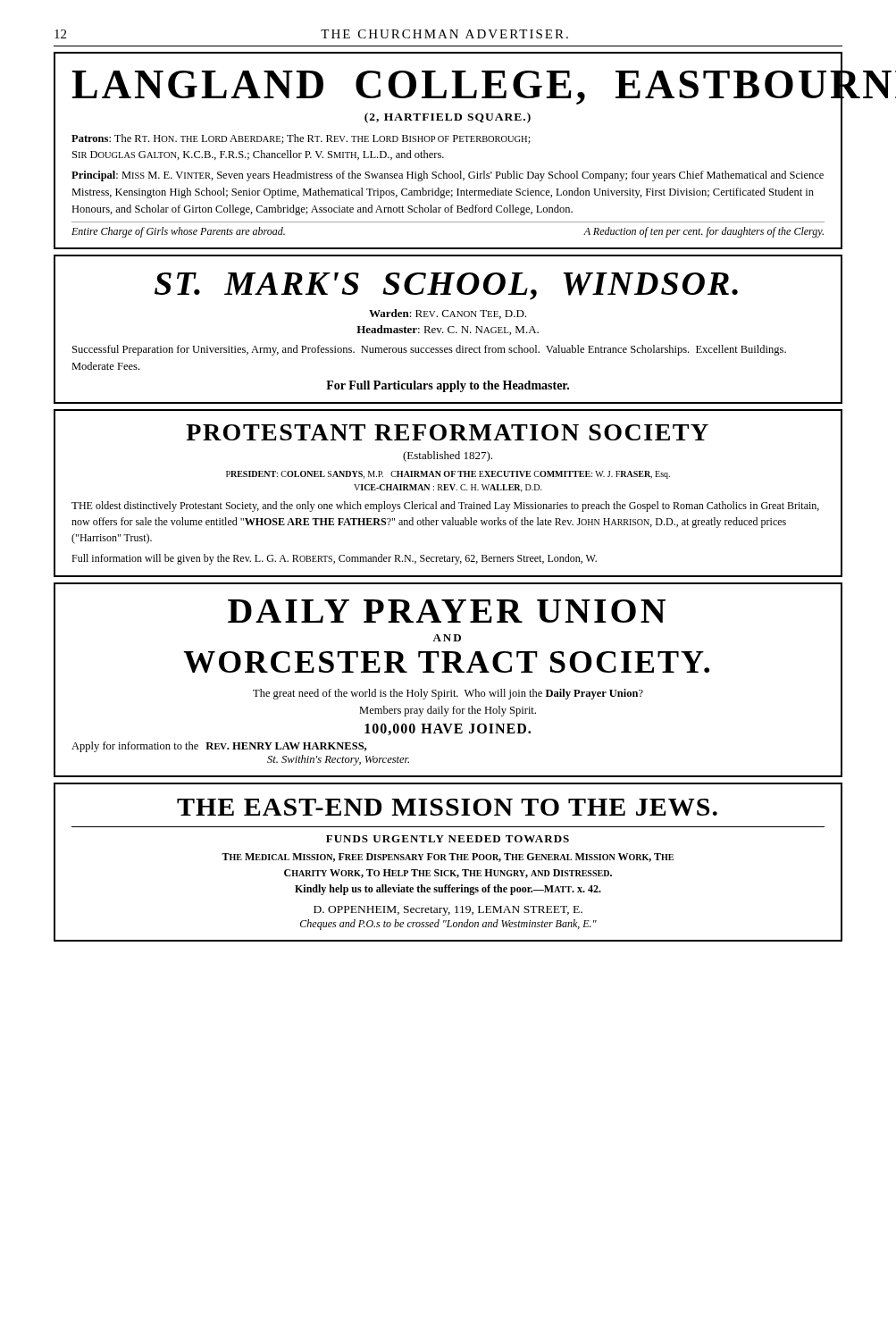
Task: Click on the title that reads "THE EAST-END MISSION TO THE JEWS."
Action: click(x=448, y=862)
